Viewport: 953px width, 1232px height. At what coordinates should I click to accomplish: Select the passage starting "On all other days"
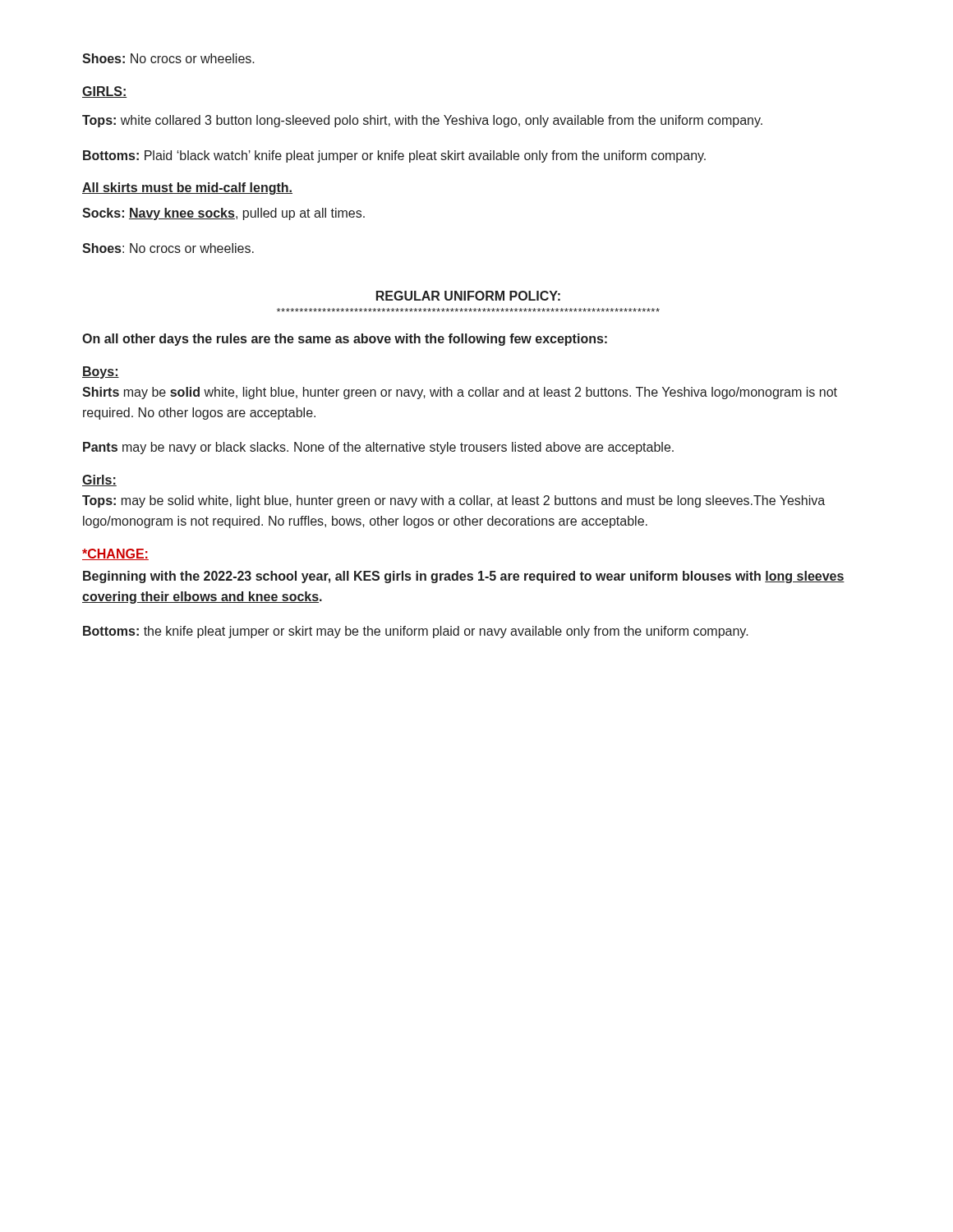point(345,339)
